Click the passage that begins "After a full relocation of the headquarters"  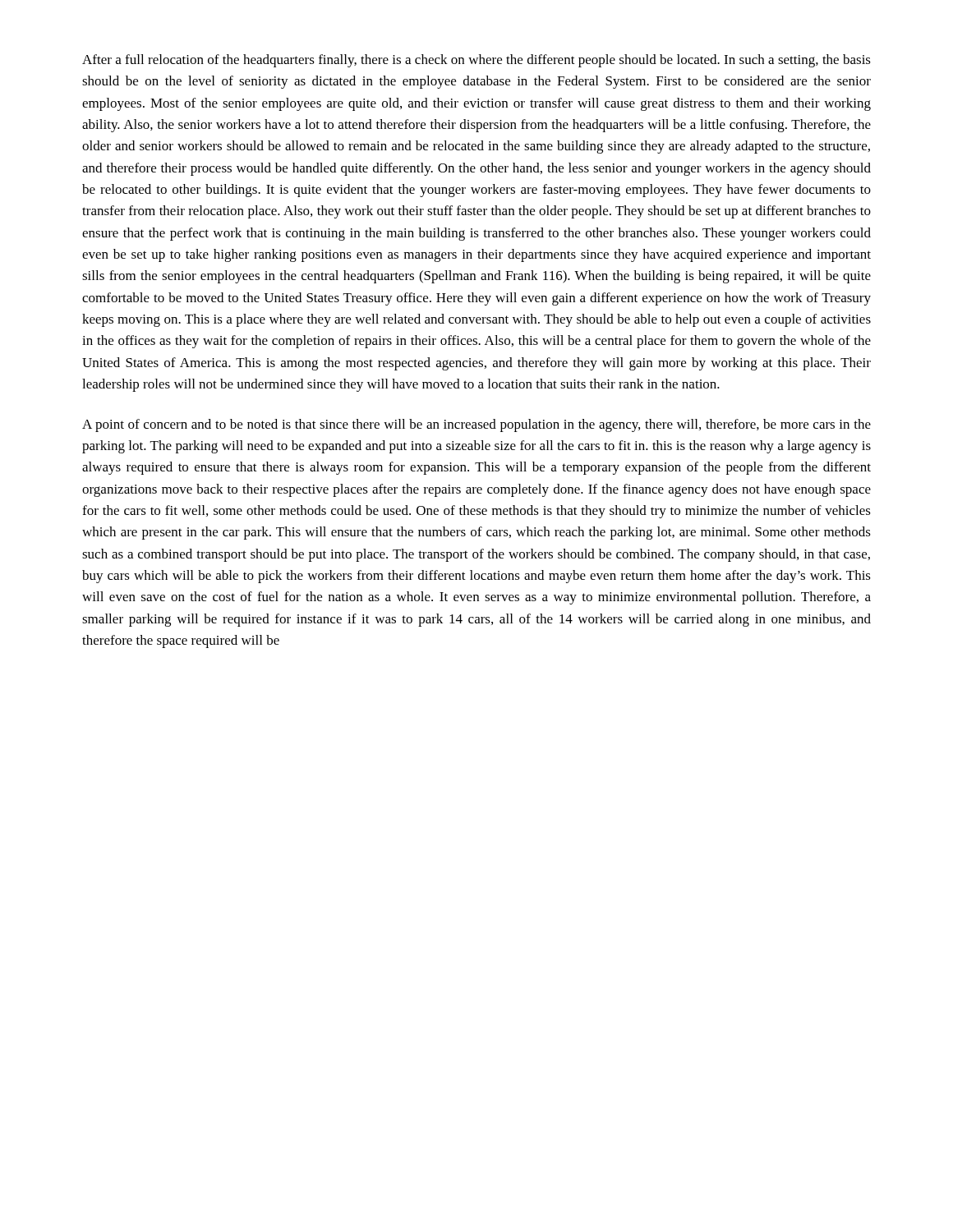point(476,222)
